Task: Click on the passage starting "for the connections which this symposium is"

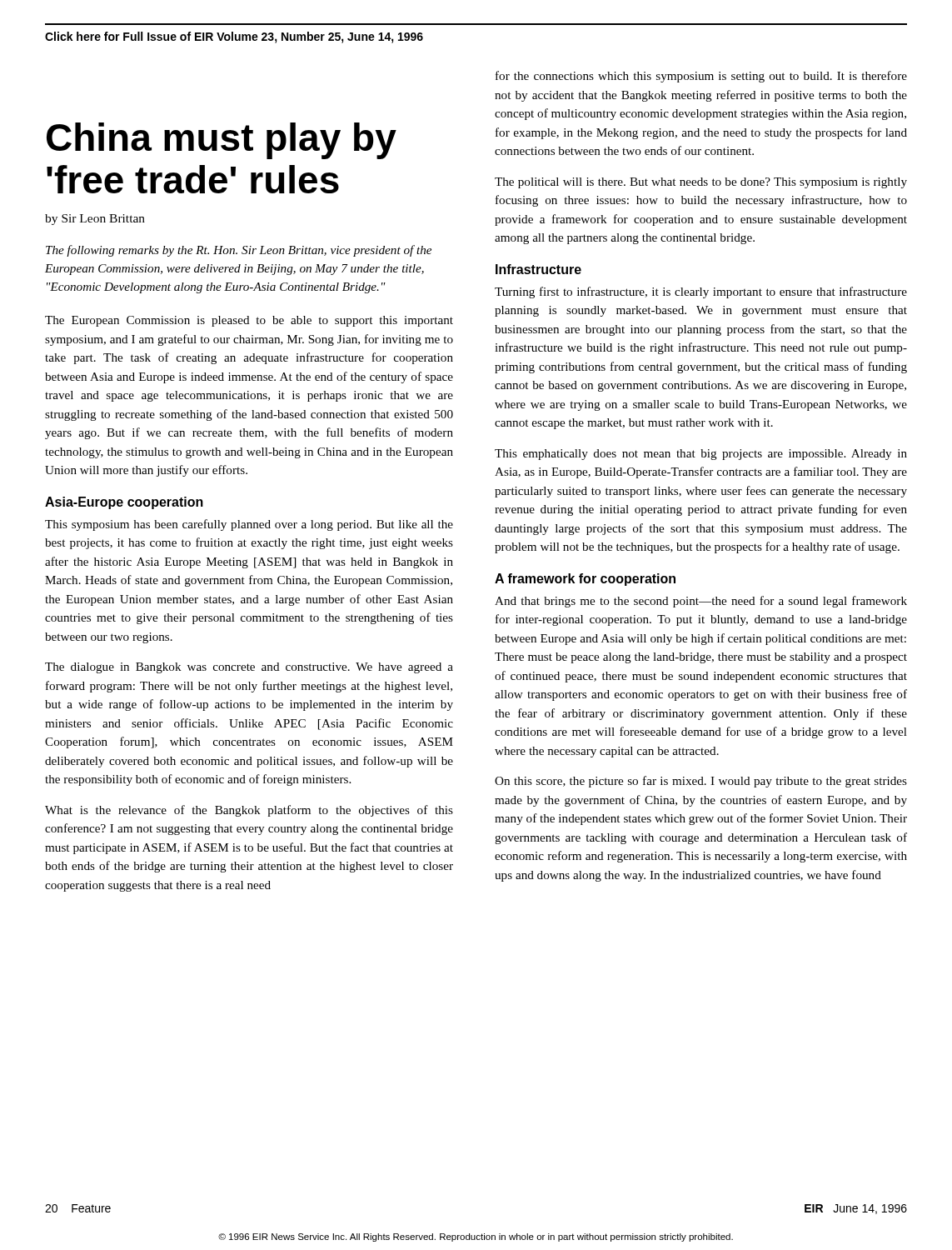Action: click(x=701, y=113)
